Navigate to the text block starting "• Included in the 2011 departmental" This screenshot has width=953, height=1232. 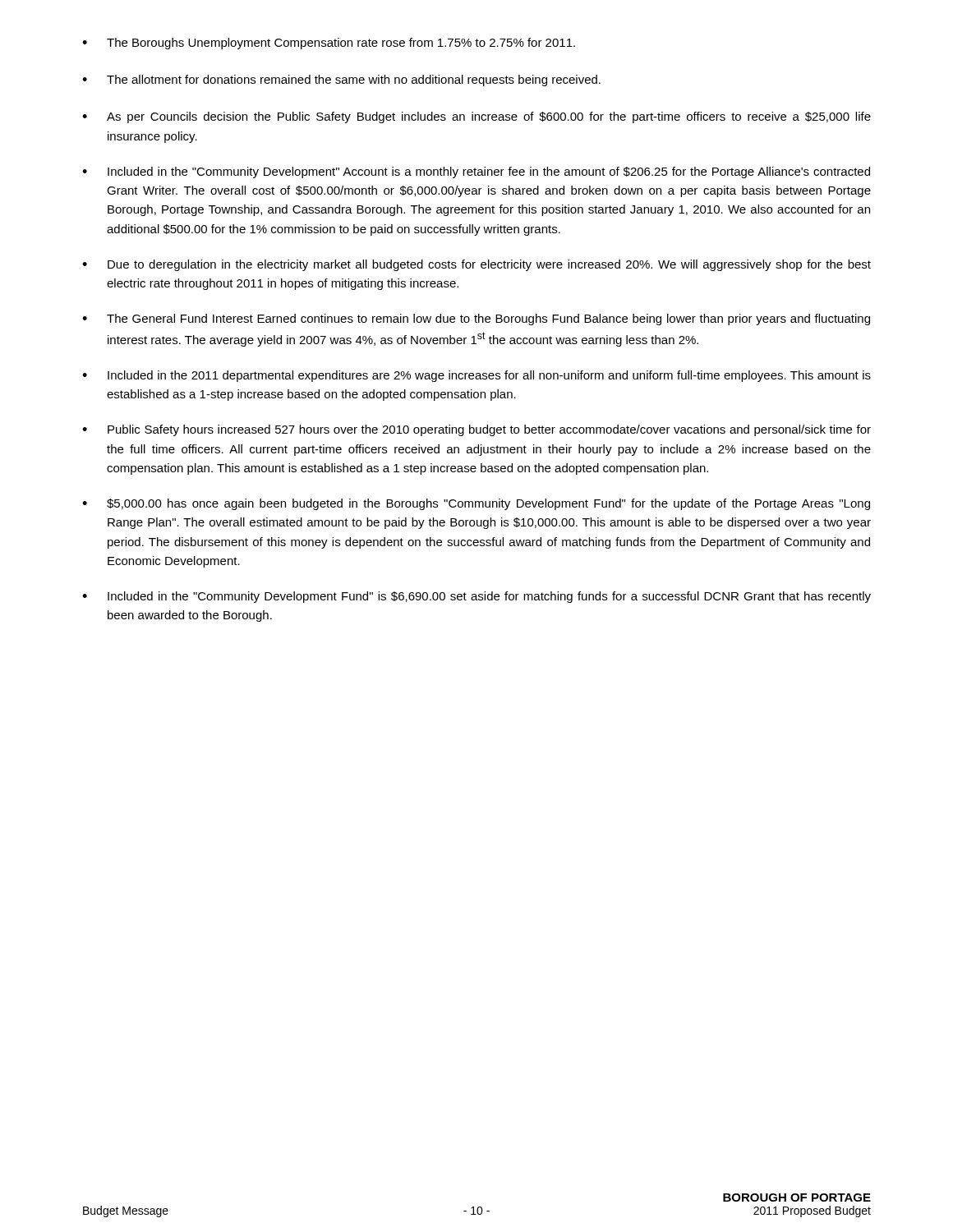point(476,385)
